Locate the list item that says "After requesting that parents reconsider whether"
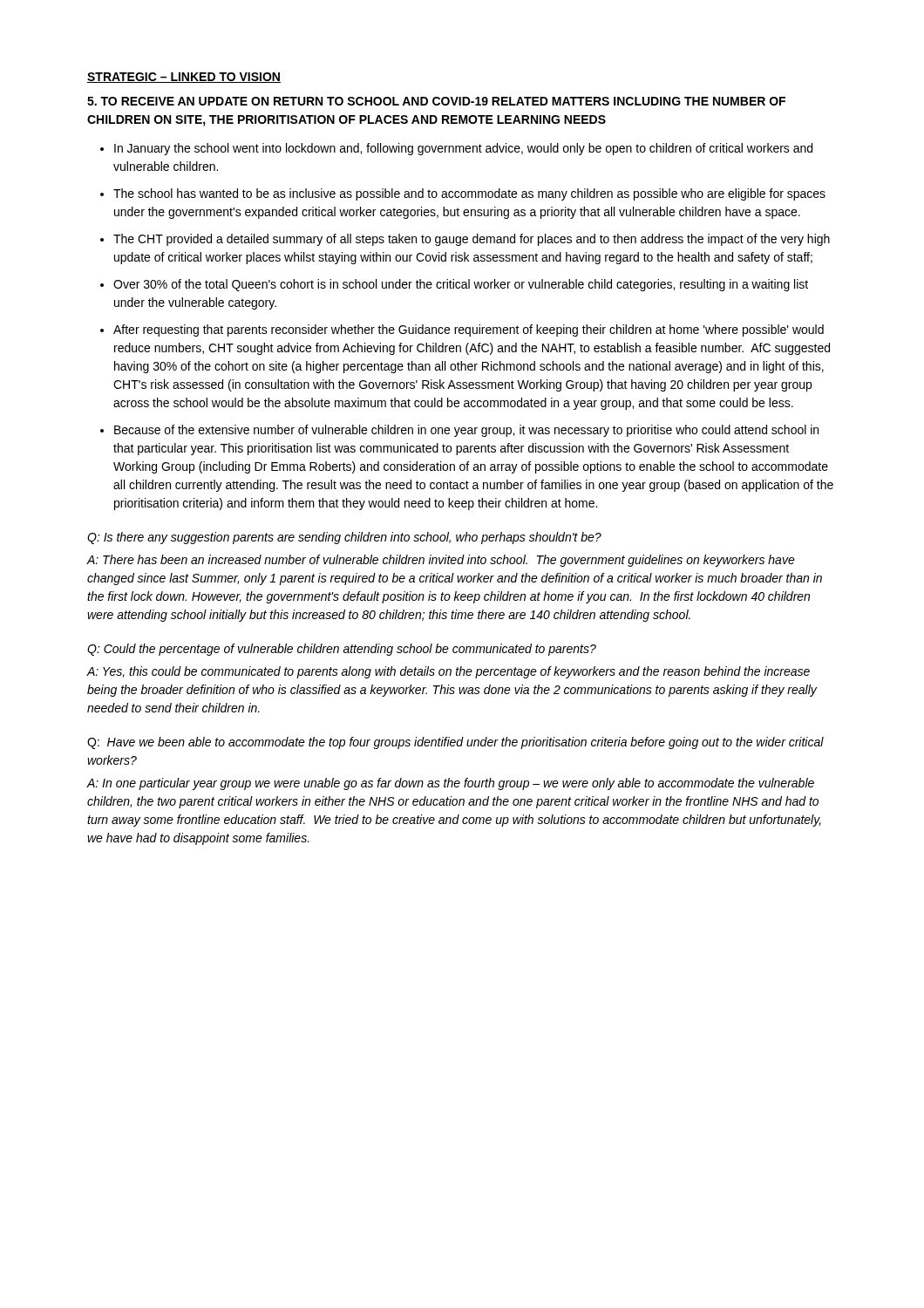This screenshot has height=1308, width=924. click(x=472, y=366)
